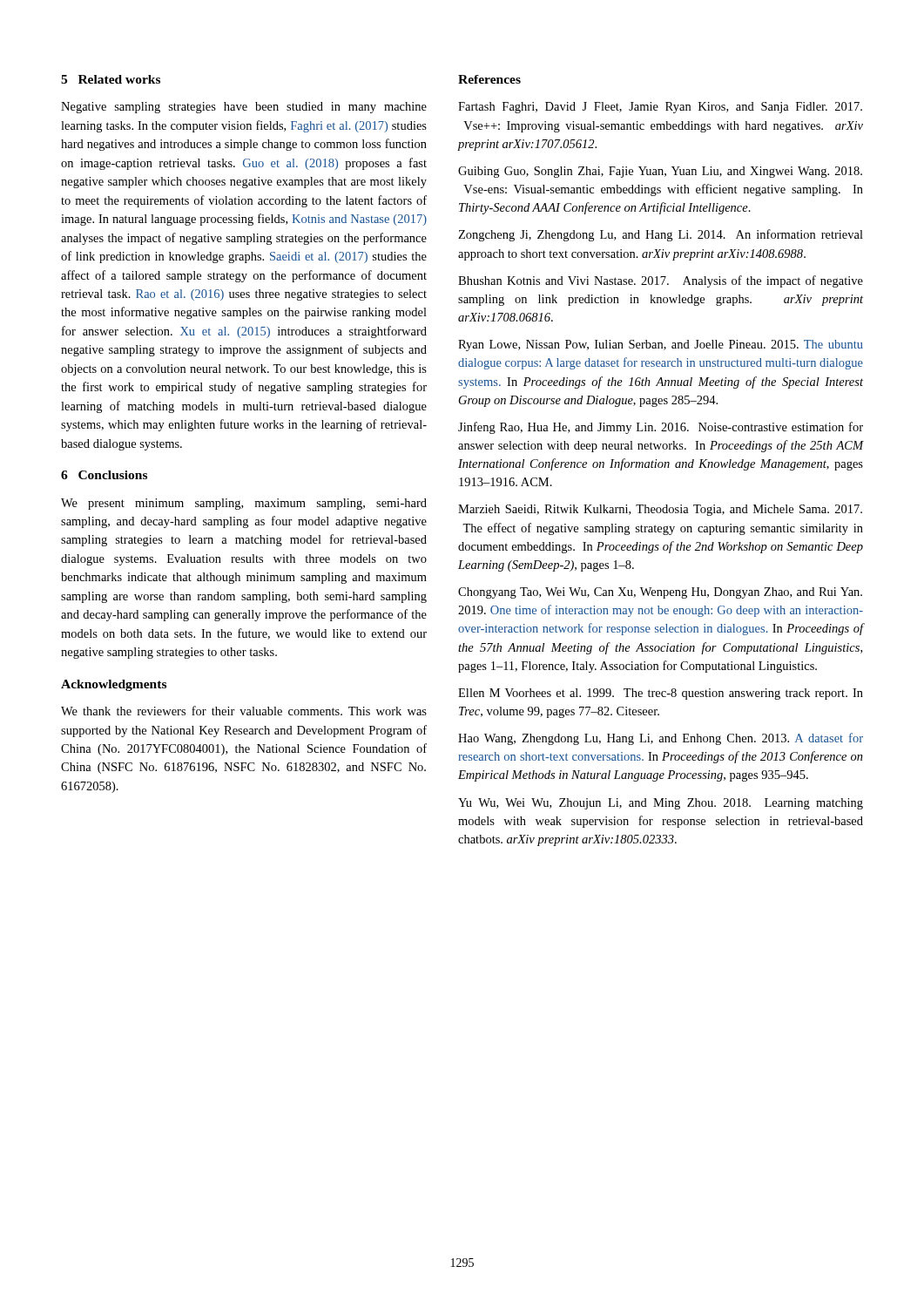The height and width of the screenshot is (1307, 924).
Task: Locate the text block containing "Bhushan Kotnis and"
Action: coord(661,299)
